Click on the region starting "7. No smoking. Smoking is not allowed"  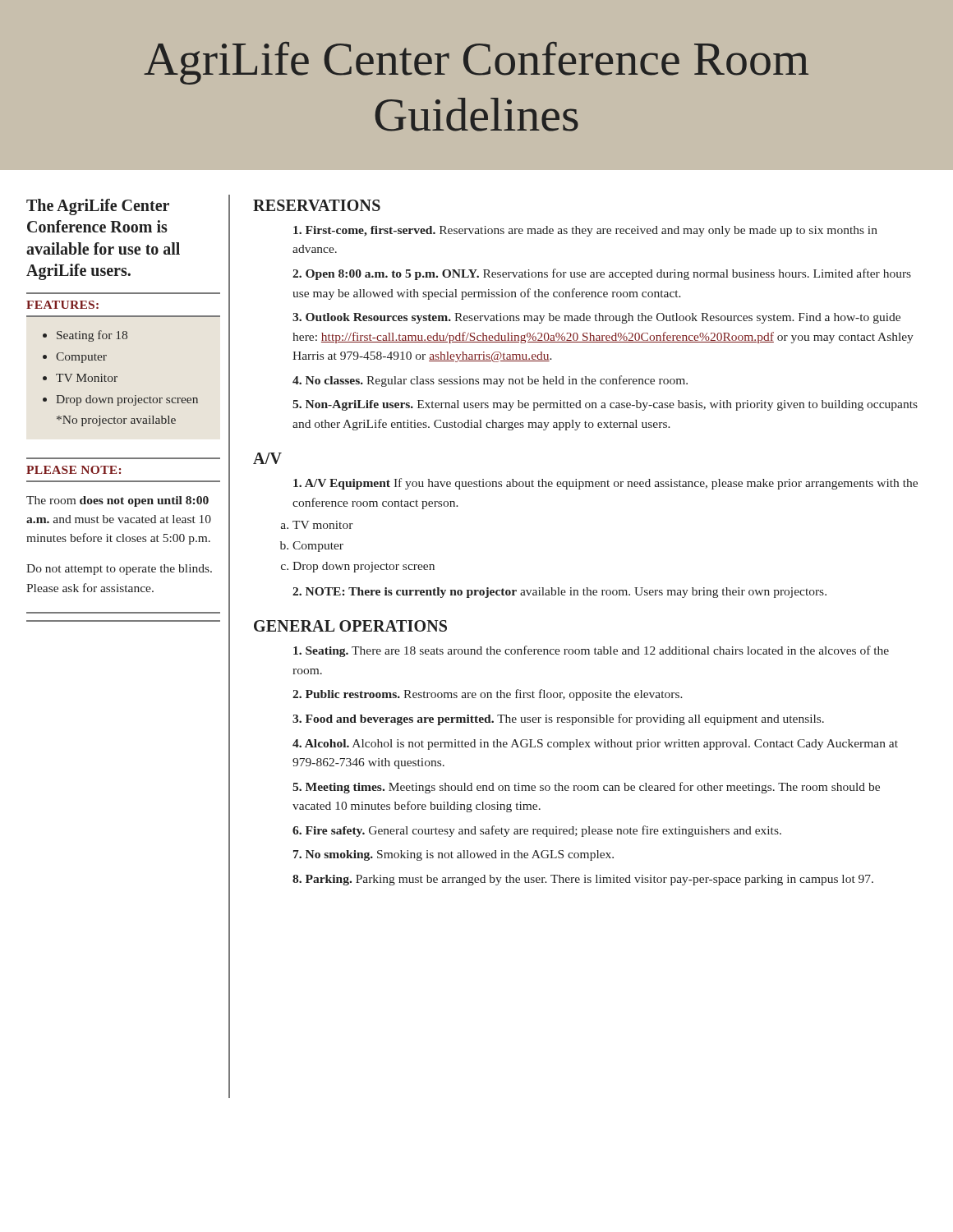pos(605,854)
